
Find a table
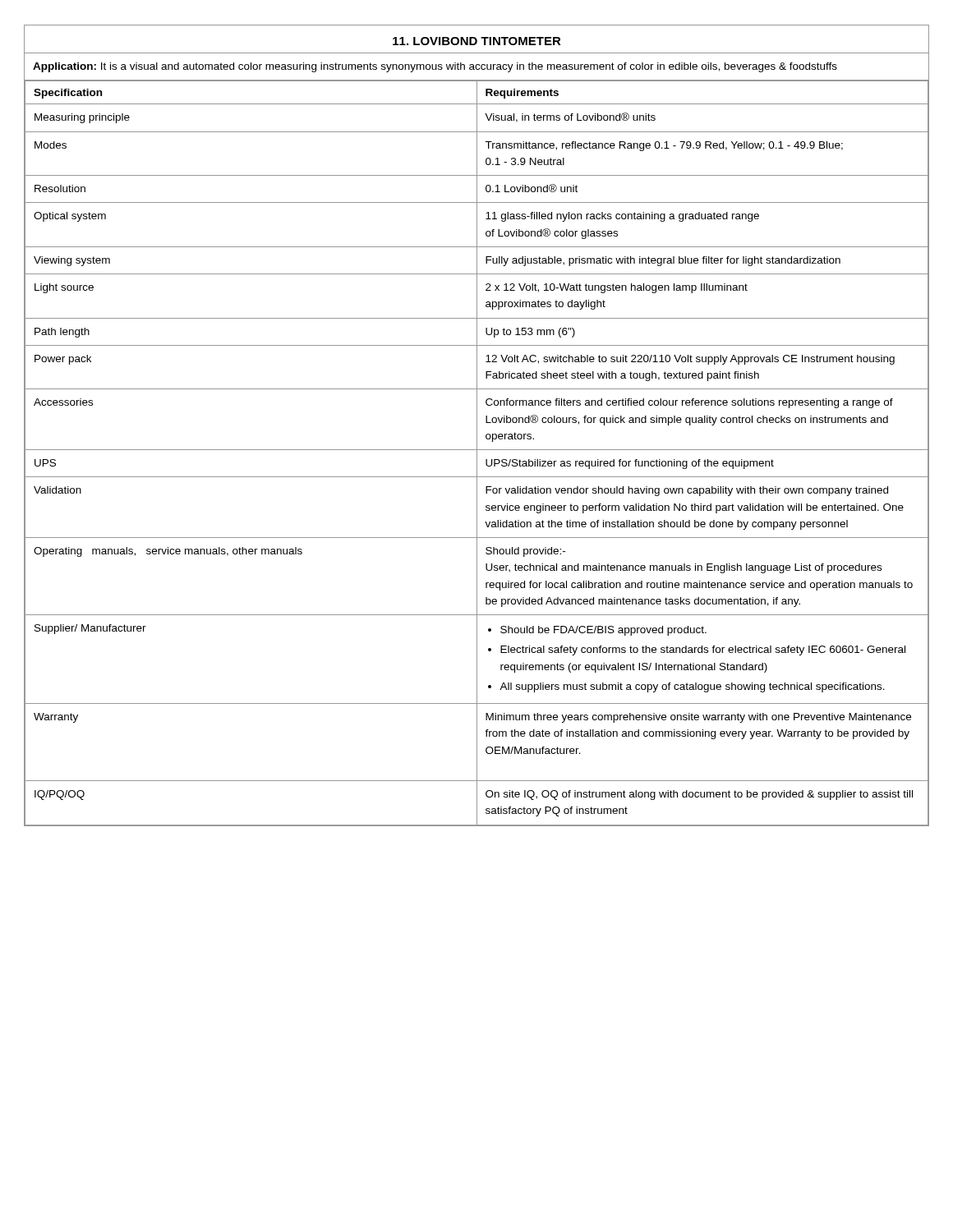point(476,453)
